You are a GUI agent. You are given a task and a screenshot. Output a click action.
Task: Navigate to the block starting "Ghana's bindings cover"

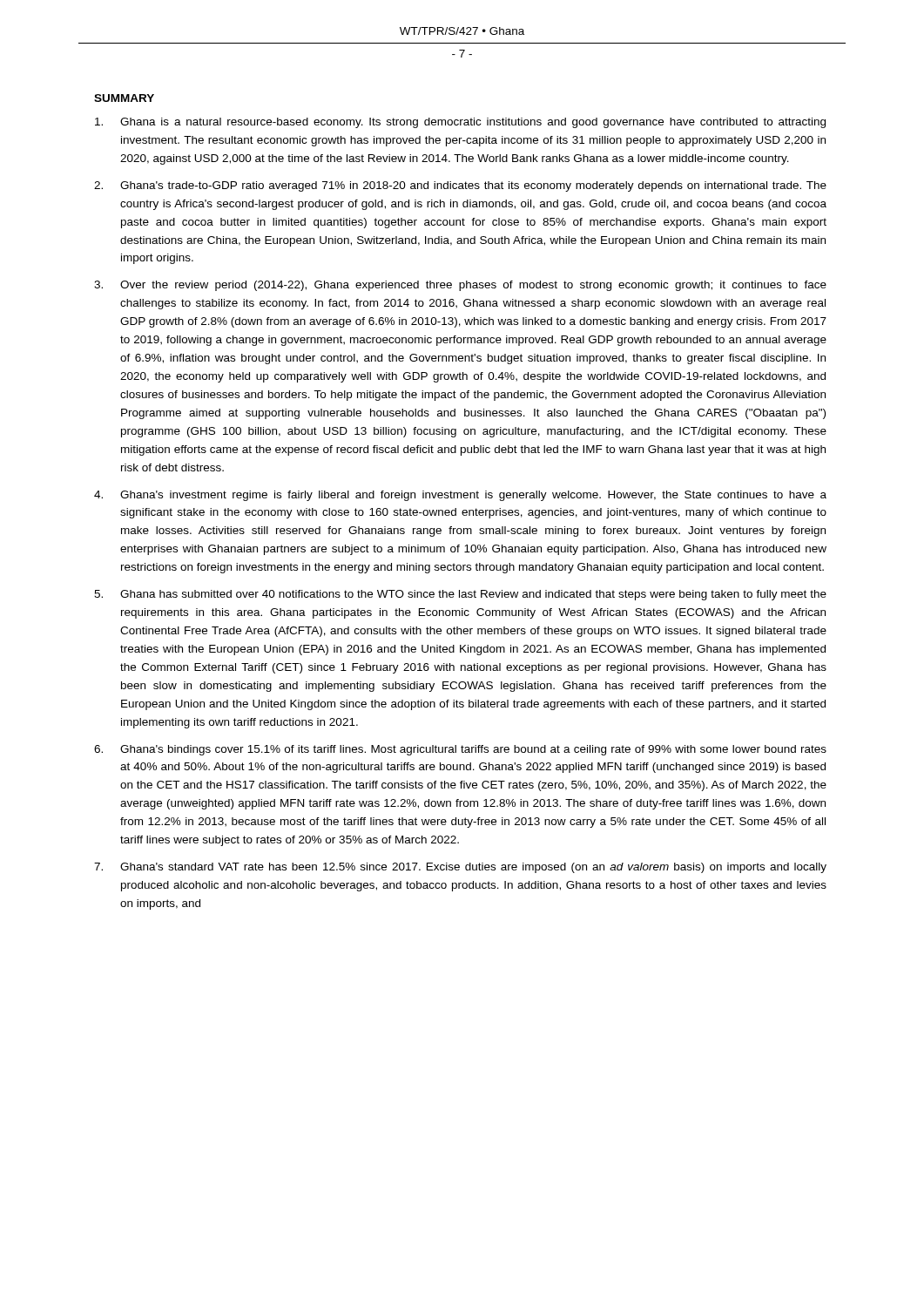point(460,795)
